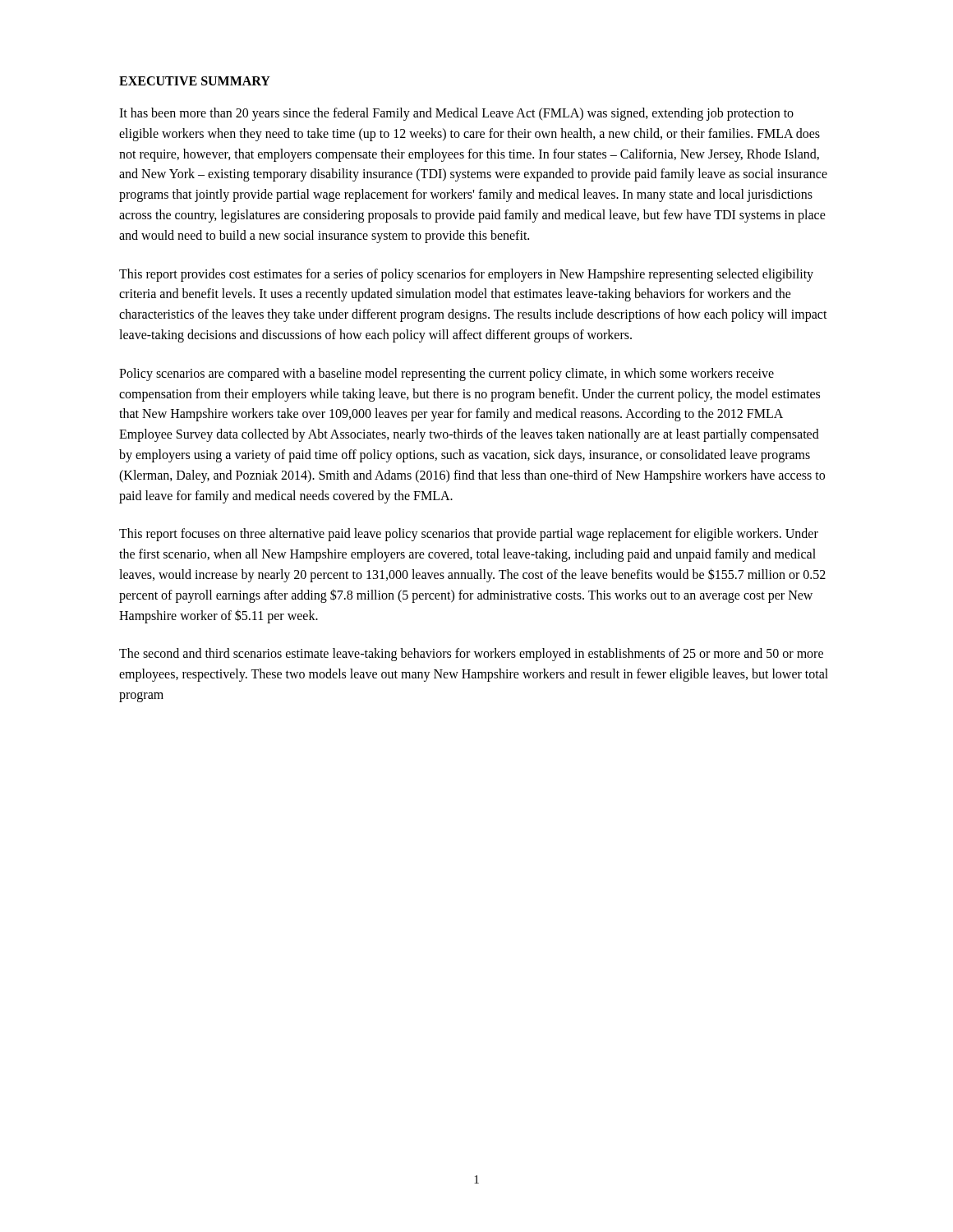This screenshot has height=1232, width=953.
Task: Find the section header
Action: point(195,81)
